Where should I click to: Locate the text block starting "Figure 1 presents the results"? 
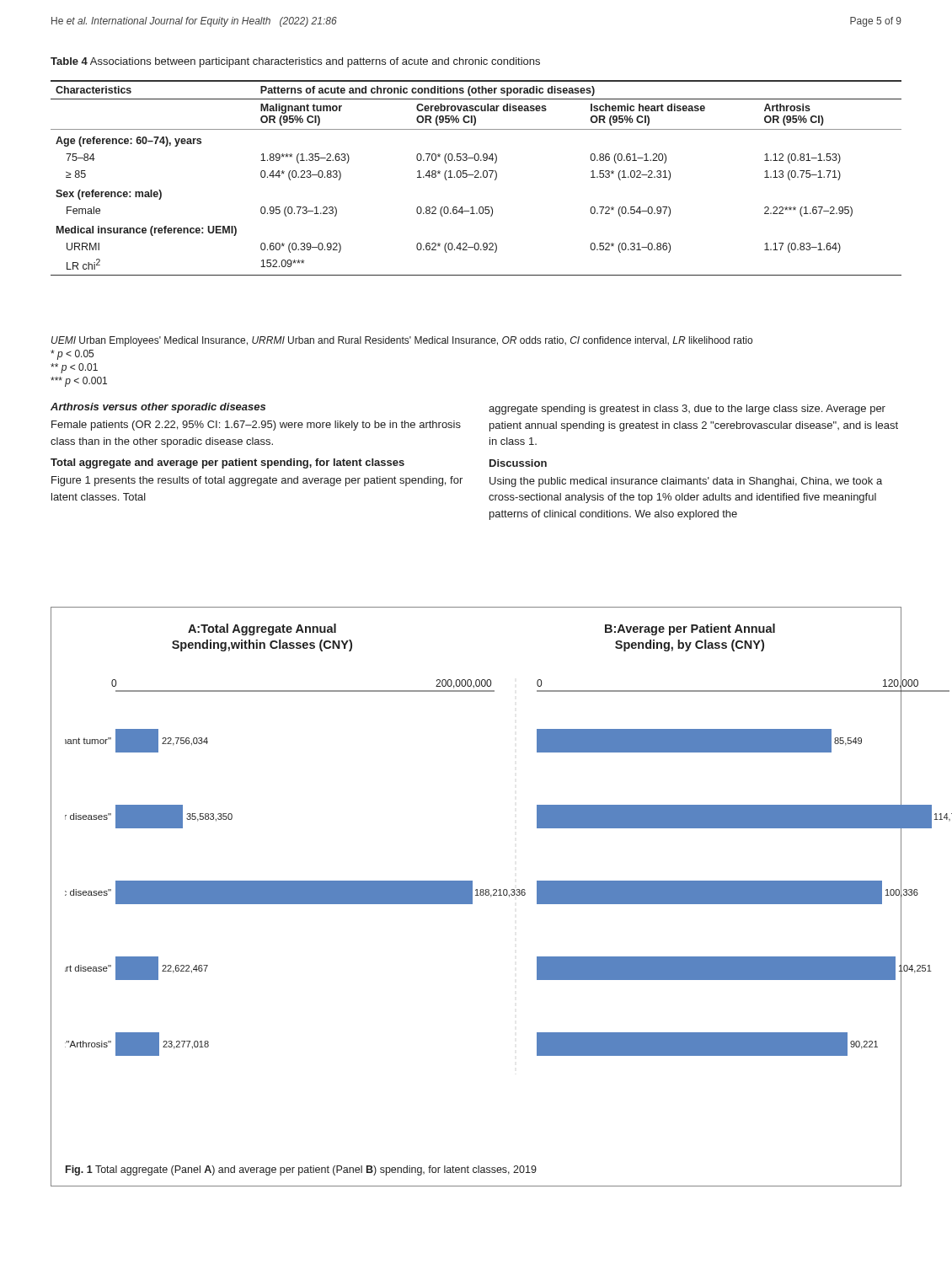coord(257,488)
